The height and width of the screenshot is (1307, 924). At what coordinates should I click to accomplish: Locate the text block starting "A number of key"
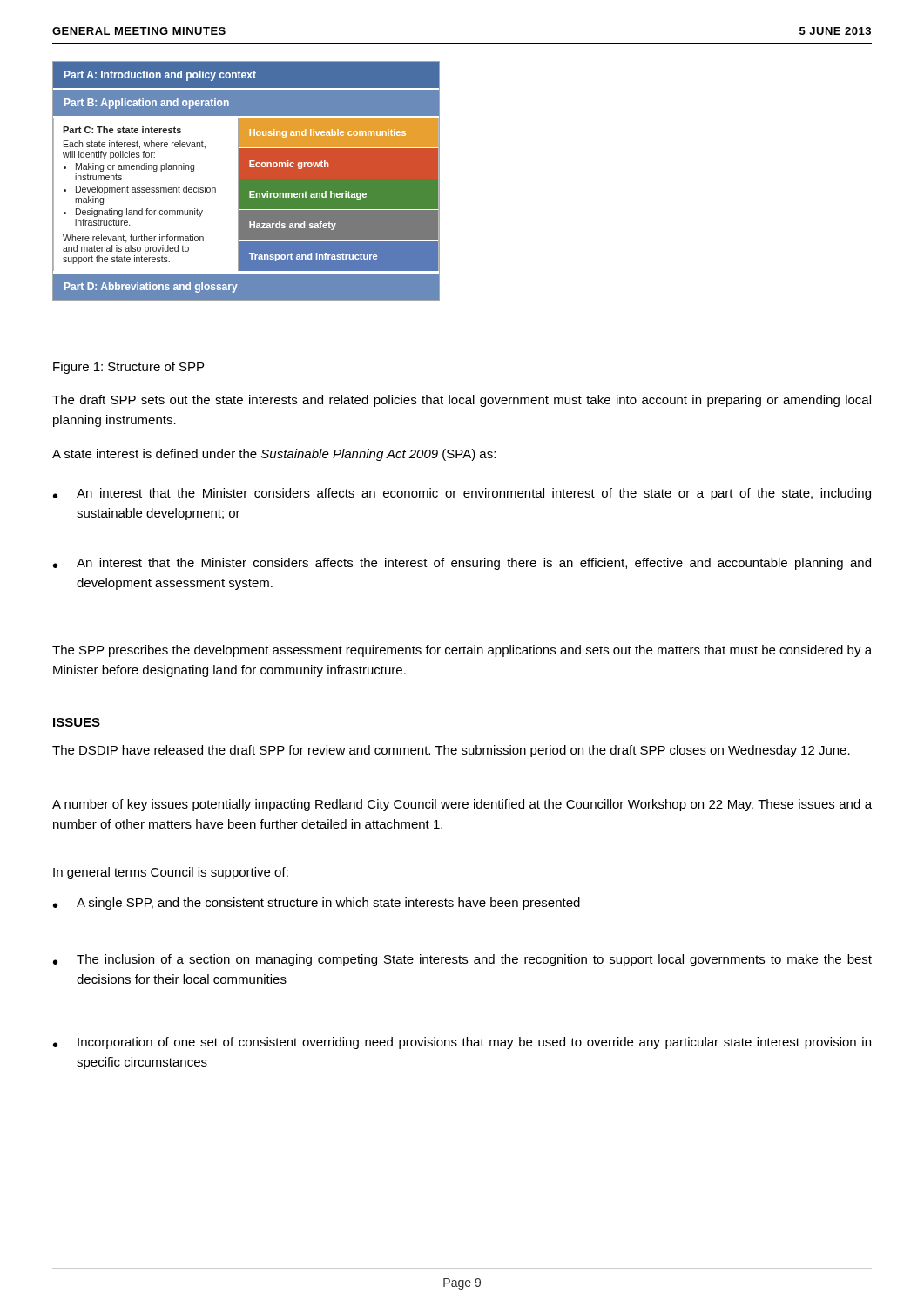[462, 814]
